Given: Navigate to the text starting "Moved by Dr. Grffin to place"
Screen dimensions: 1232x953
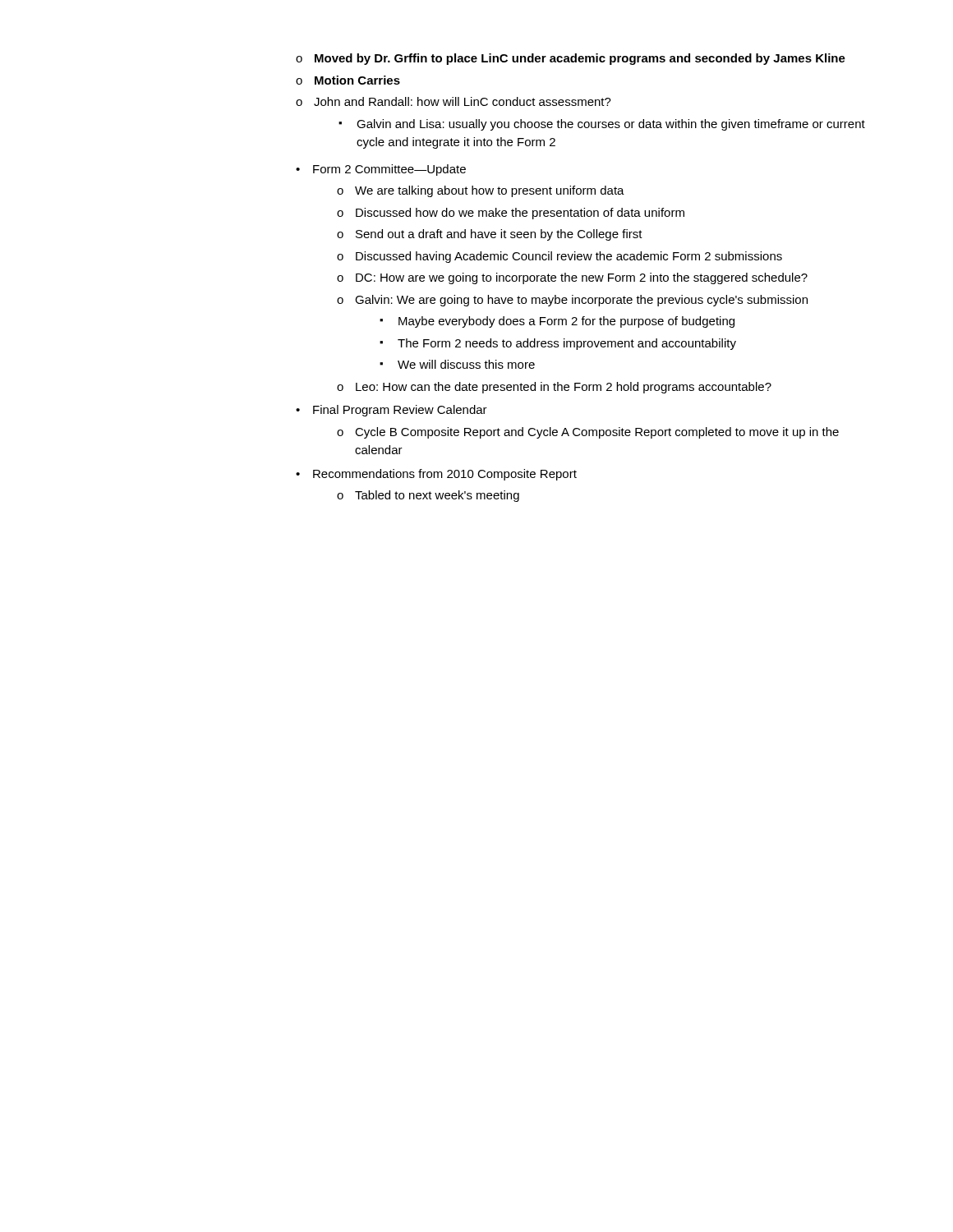Looking at the screenshot, I should click(580, 58).
